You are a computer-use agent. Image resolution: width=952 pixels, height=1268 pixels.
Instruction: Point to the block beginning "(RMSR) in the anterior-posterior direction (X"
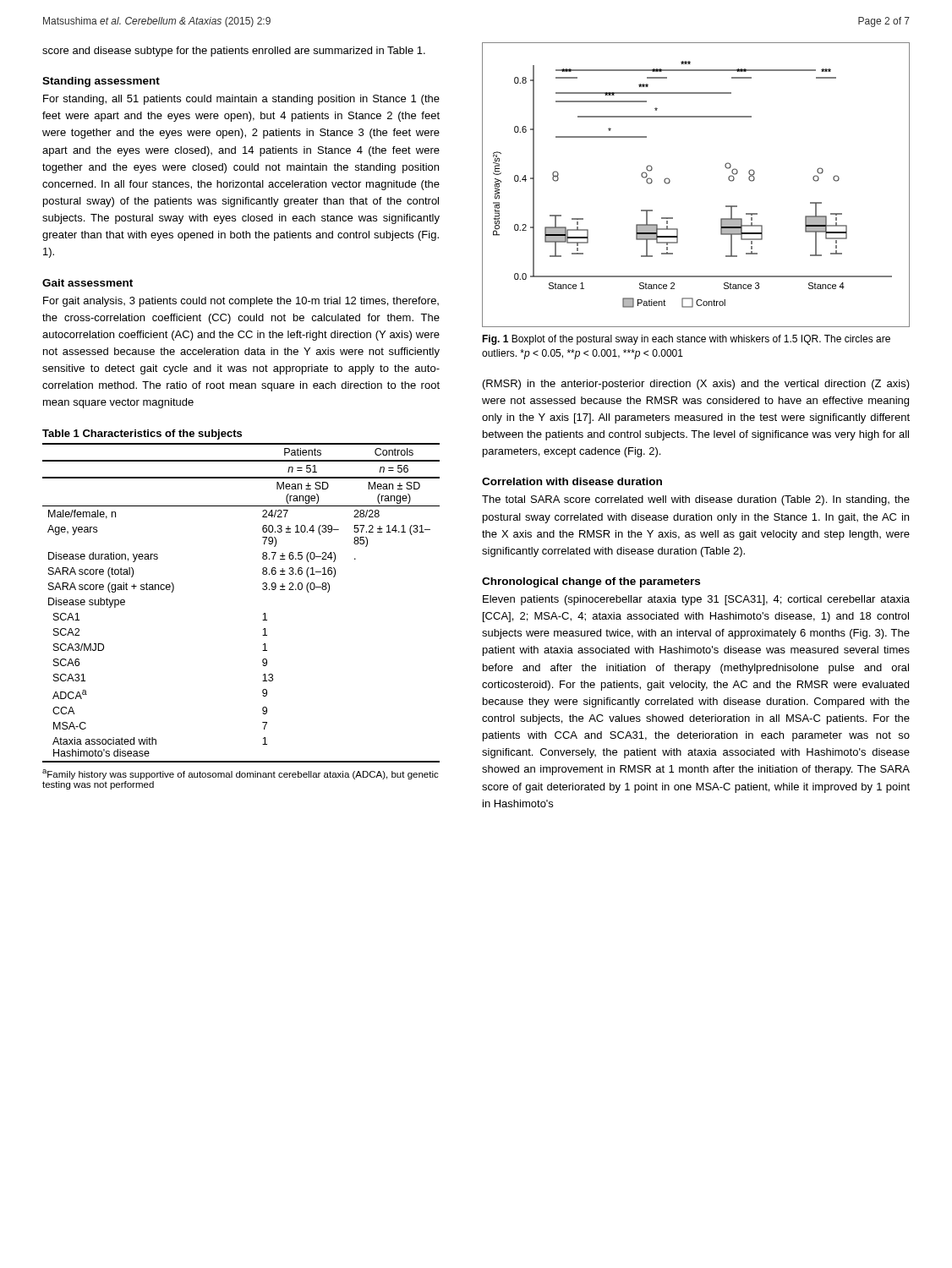pyautogui.click(x=696, y=417)
